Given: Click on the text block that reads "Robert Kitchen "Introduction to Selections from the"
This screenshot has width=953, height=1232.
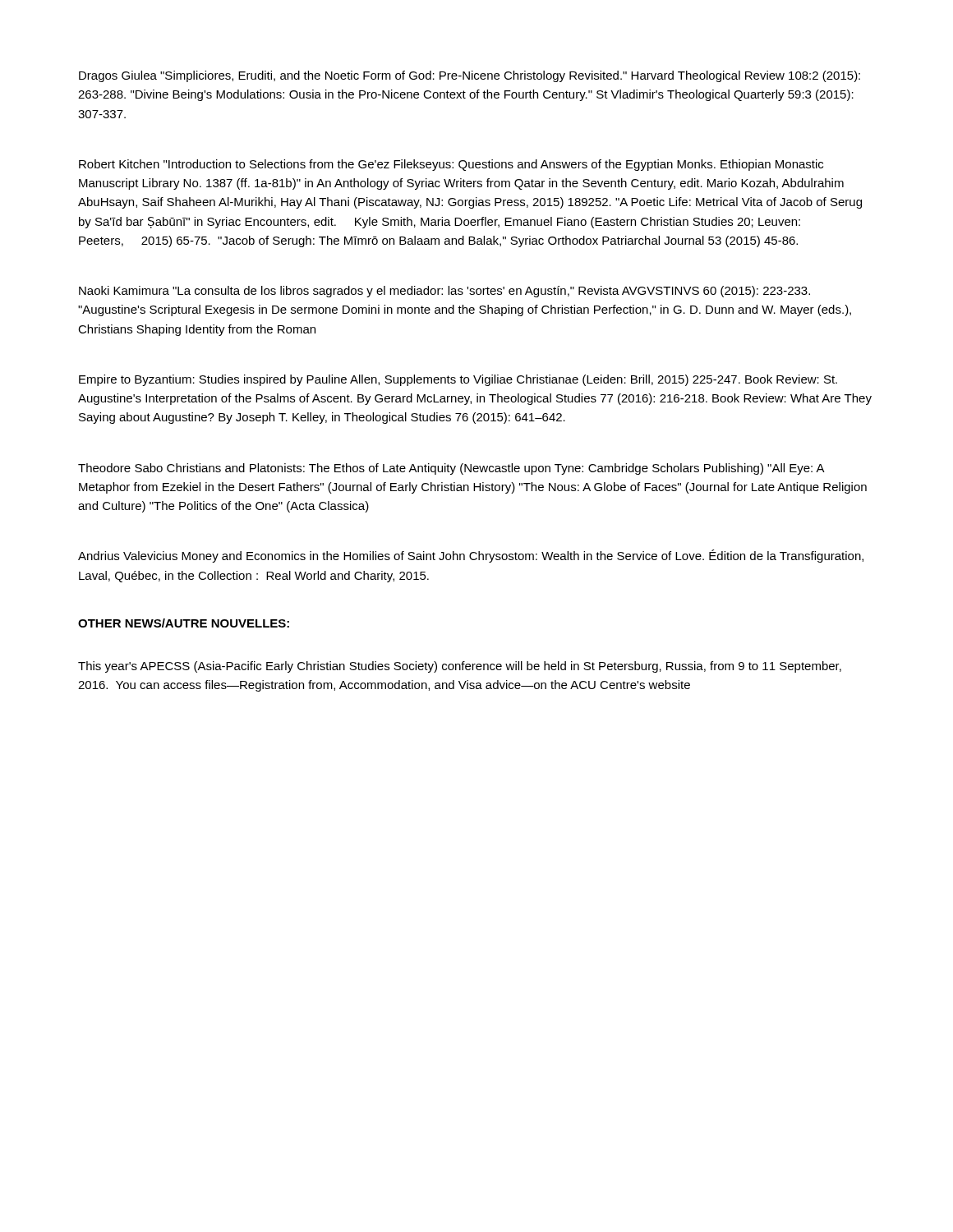Looking at the screenshot, I should 470,202.
